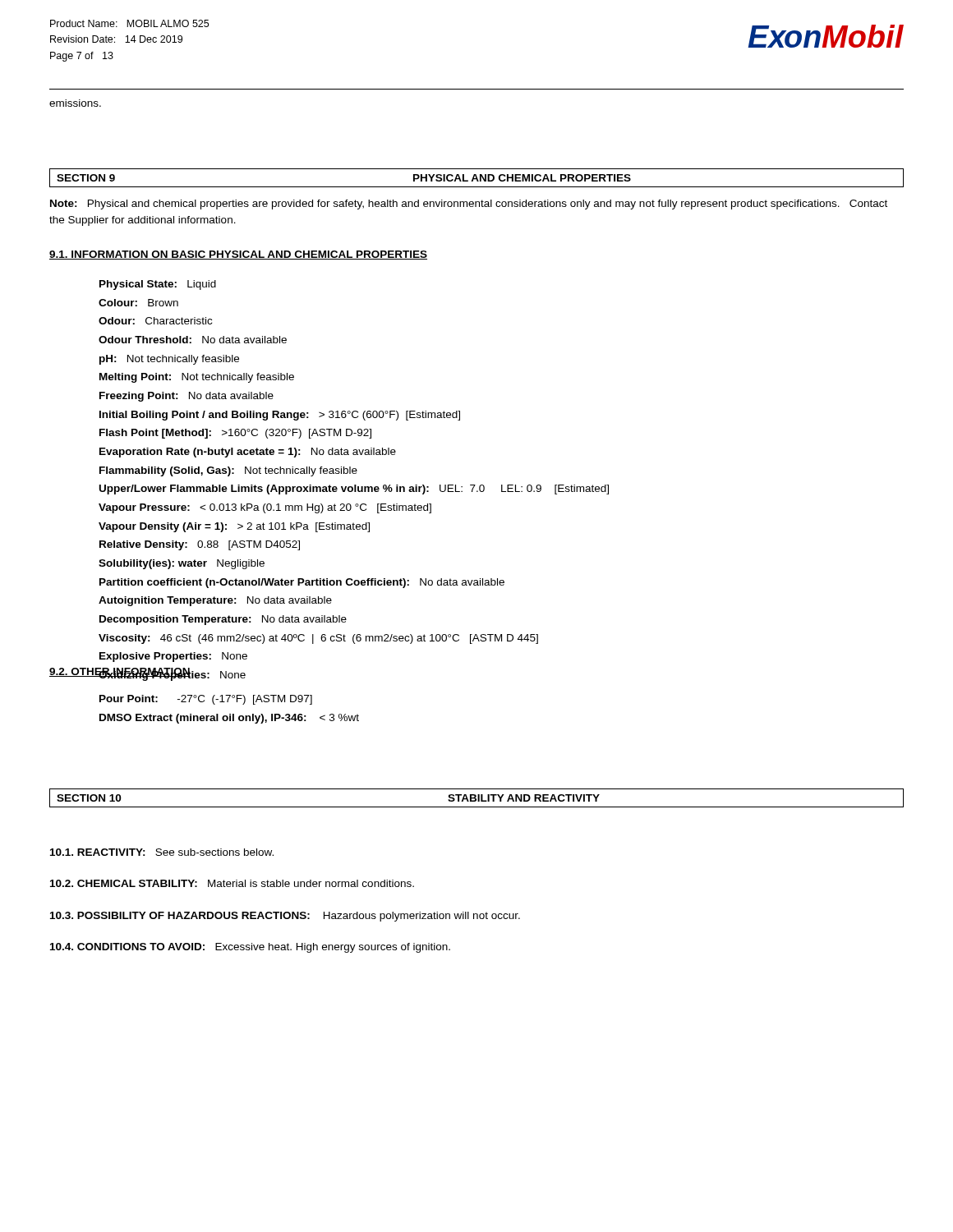Locate the element starting "2. CHEMICAL STABILITY: Material is"
The image size is (953, 1232).
point(232,884)
